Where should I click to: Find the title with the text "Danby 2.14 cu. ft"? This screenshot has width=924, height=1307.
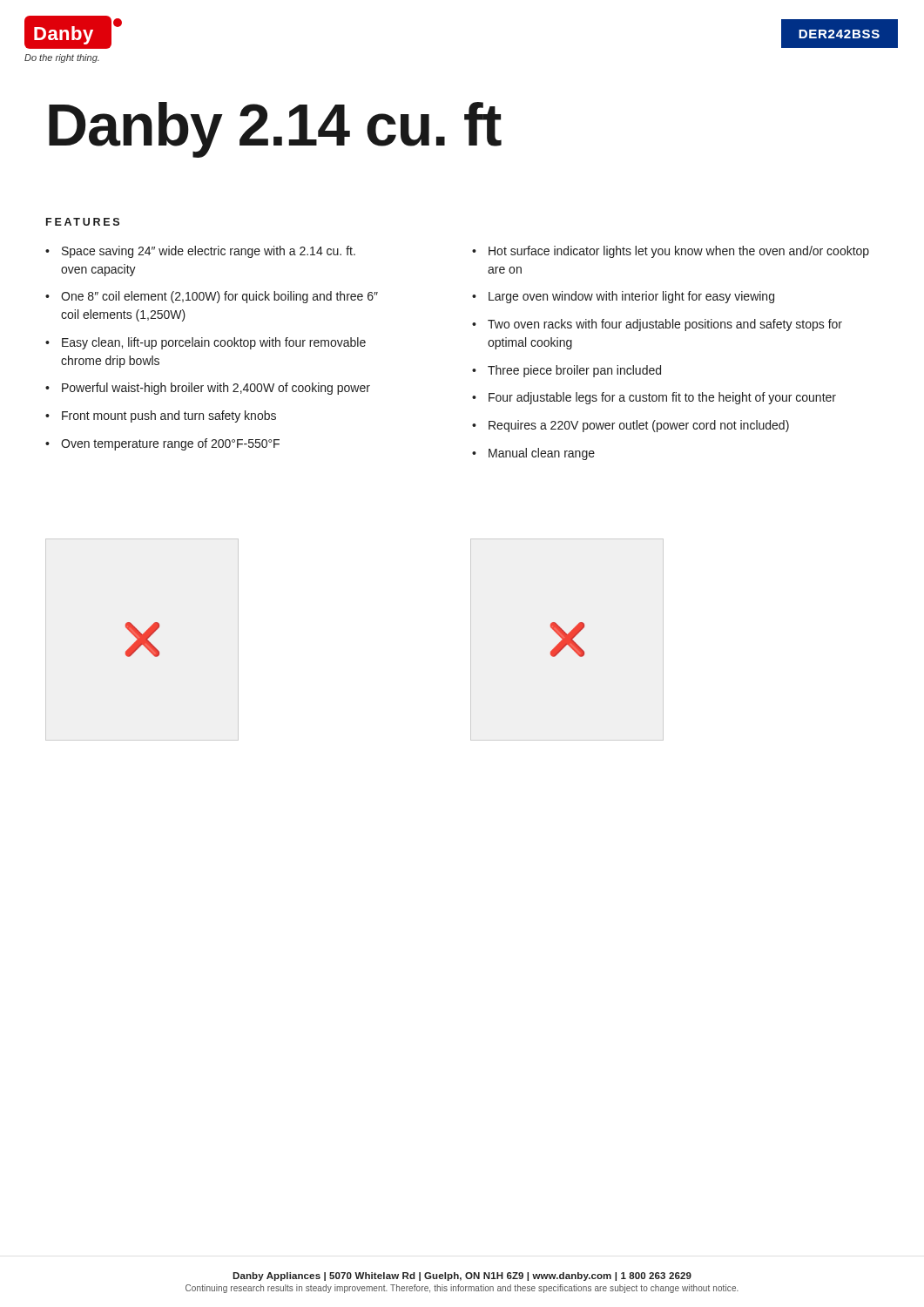[x=273, y=125]
